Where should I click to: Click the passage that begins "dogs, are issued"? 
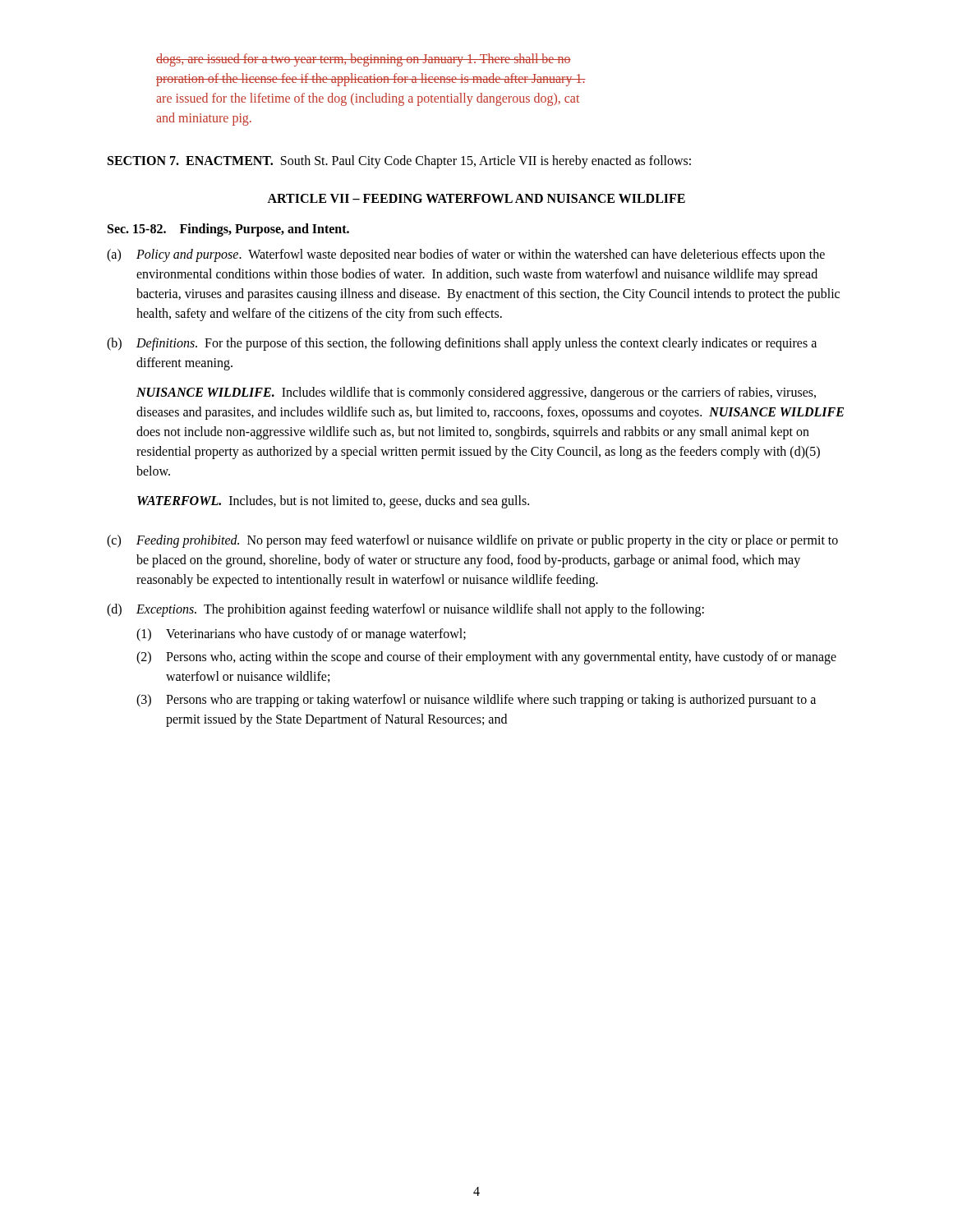pyautogui.click(x=476, y=89)
